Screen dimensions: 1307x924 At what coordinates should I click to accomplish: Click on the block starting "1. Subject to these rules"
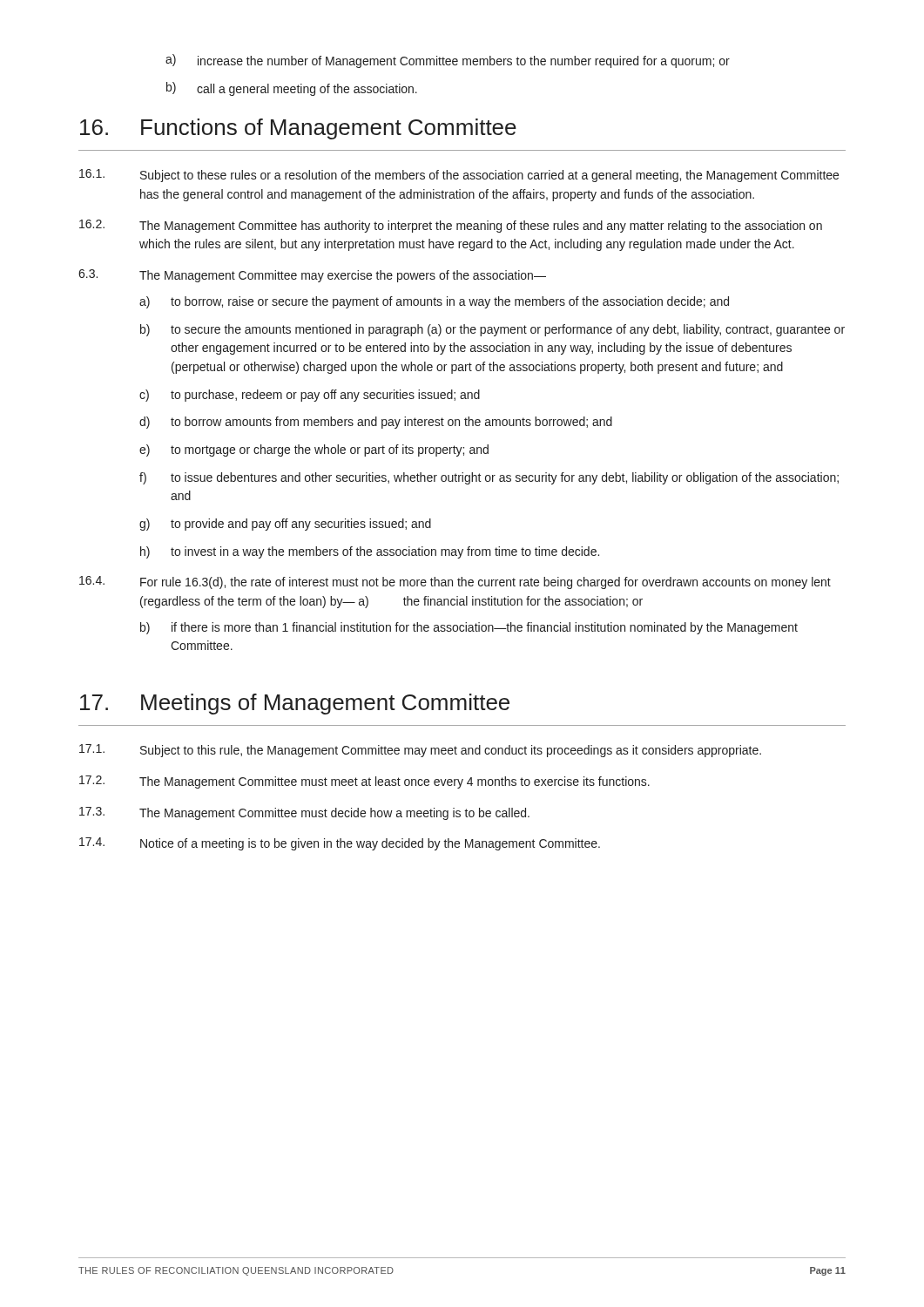click(x=462, y=186)
